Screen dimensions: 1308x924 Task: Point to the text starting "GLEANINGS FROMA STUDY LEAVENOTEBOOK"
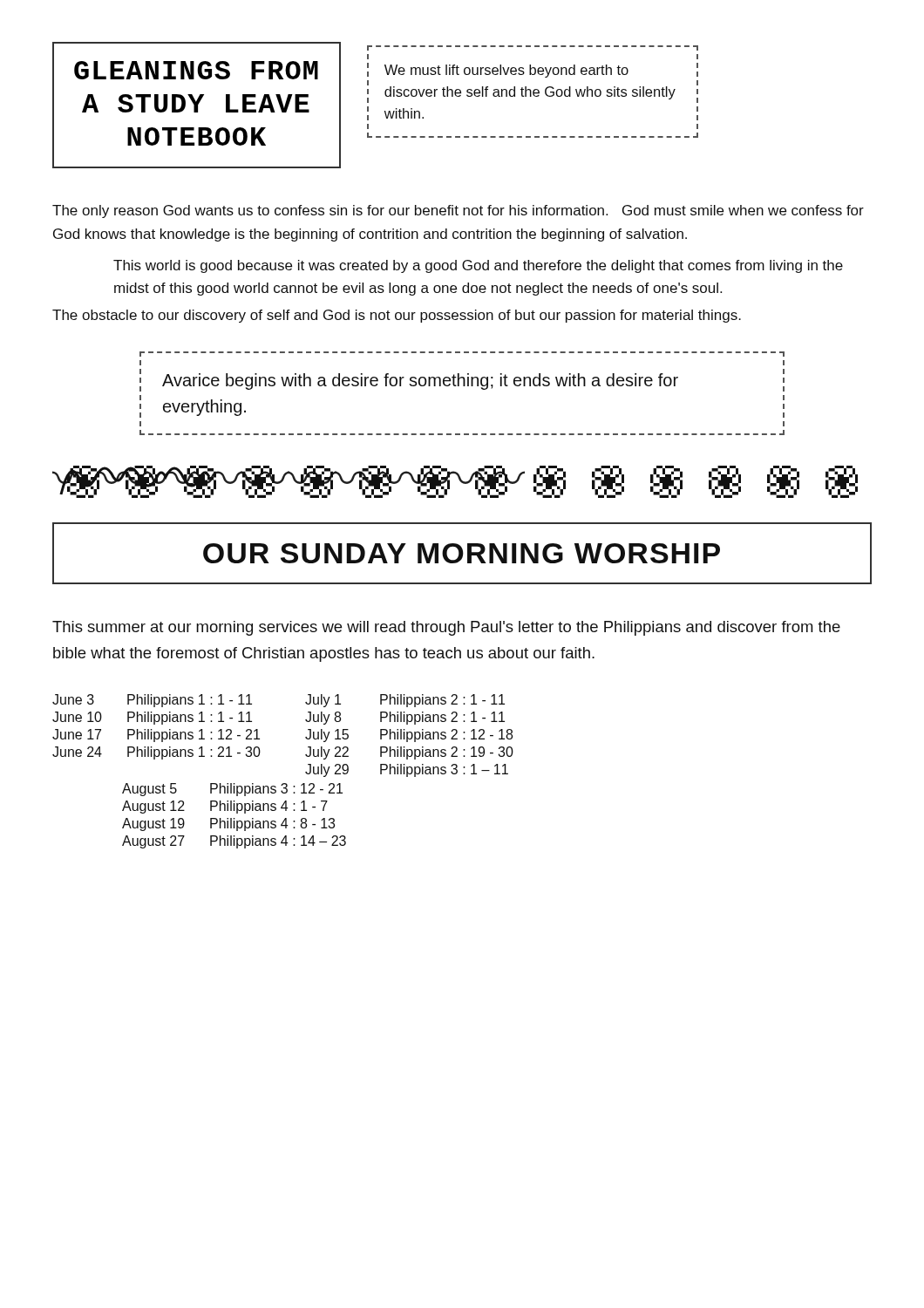tap(196, 105)
